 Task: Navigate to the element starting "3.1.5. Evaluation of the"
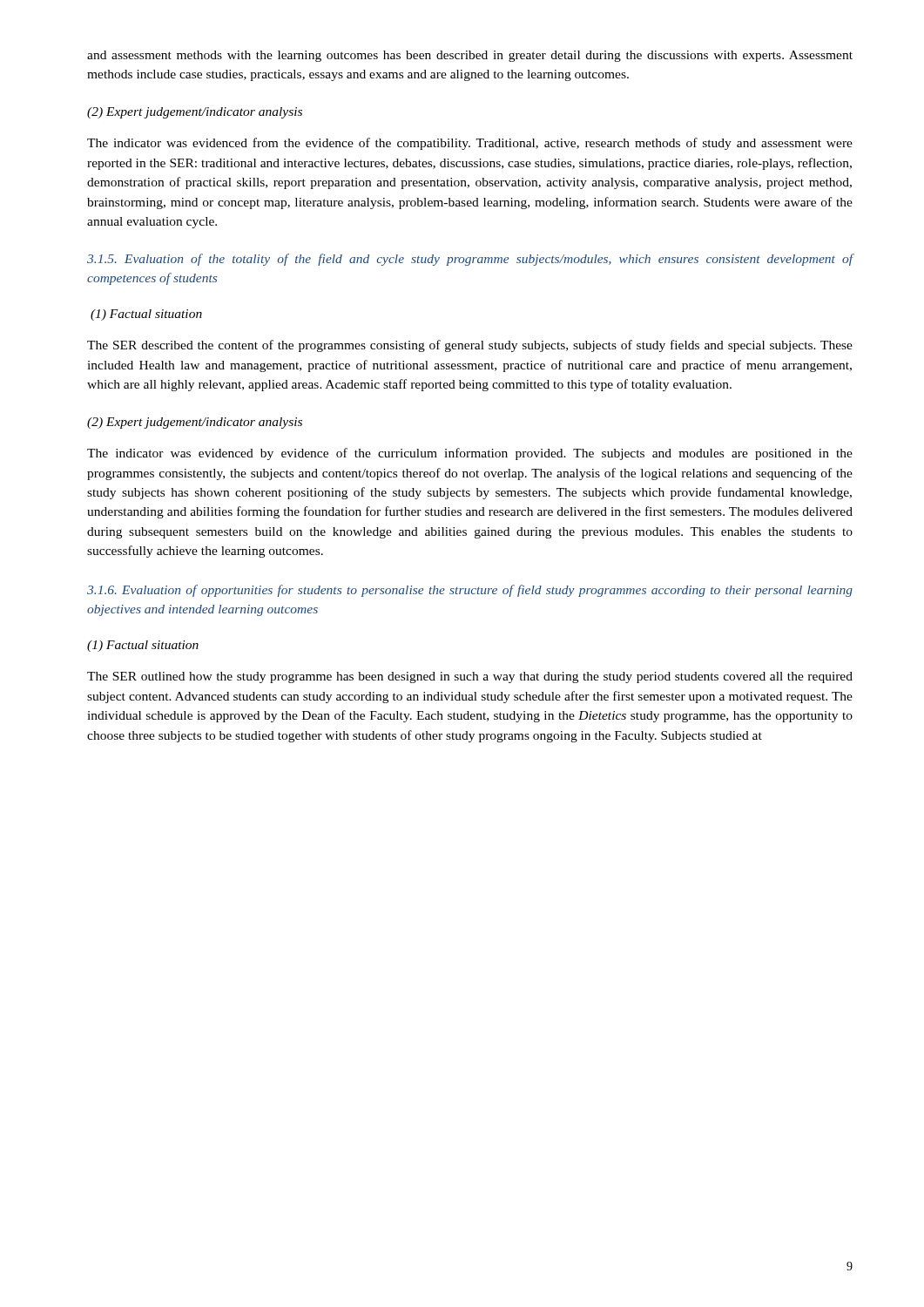tap(470, 269)
